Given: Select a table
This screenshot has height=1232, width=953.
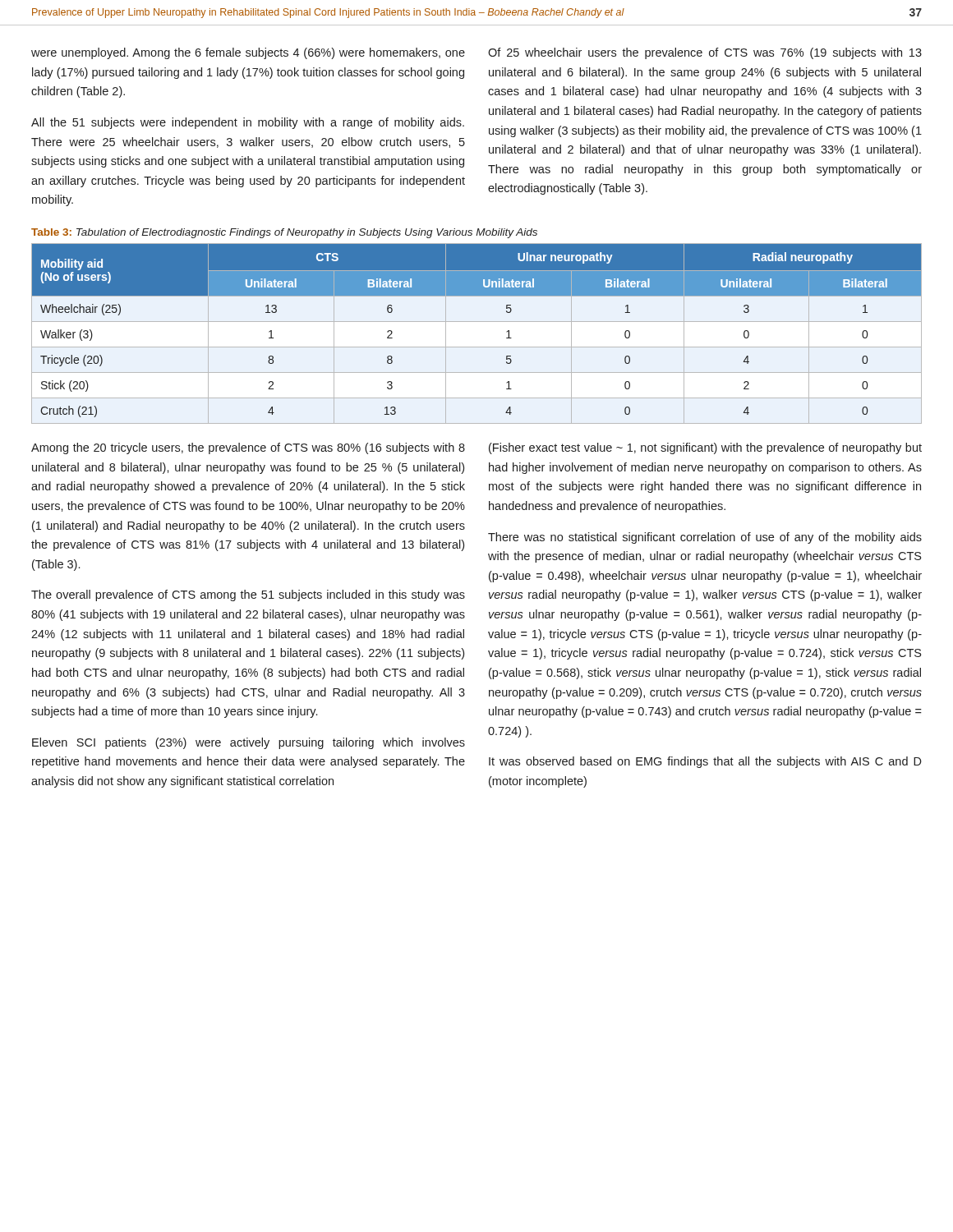Looking at the screenshot, I should [x=476, y=341].
